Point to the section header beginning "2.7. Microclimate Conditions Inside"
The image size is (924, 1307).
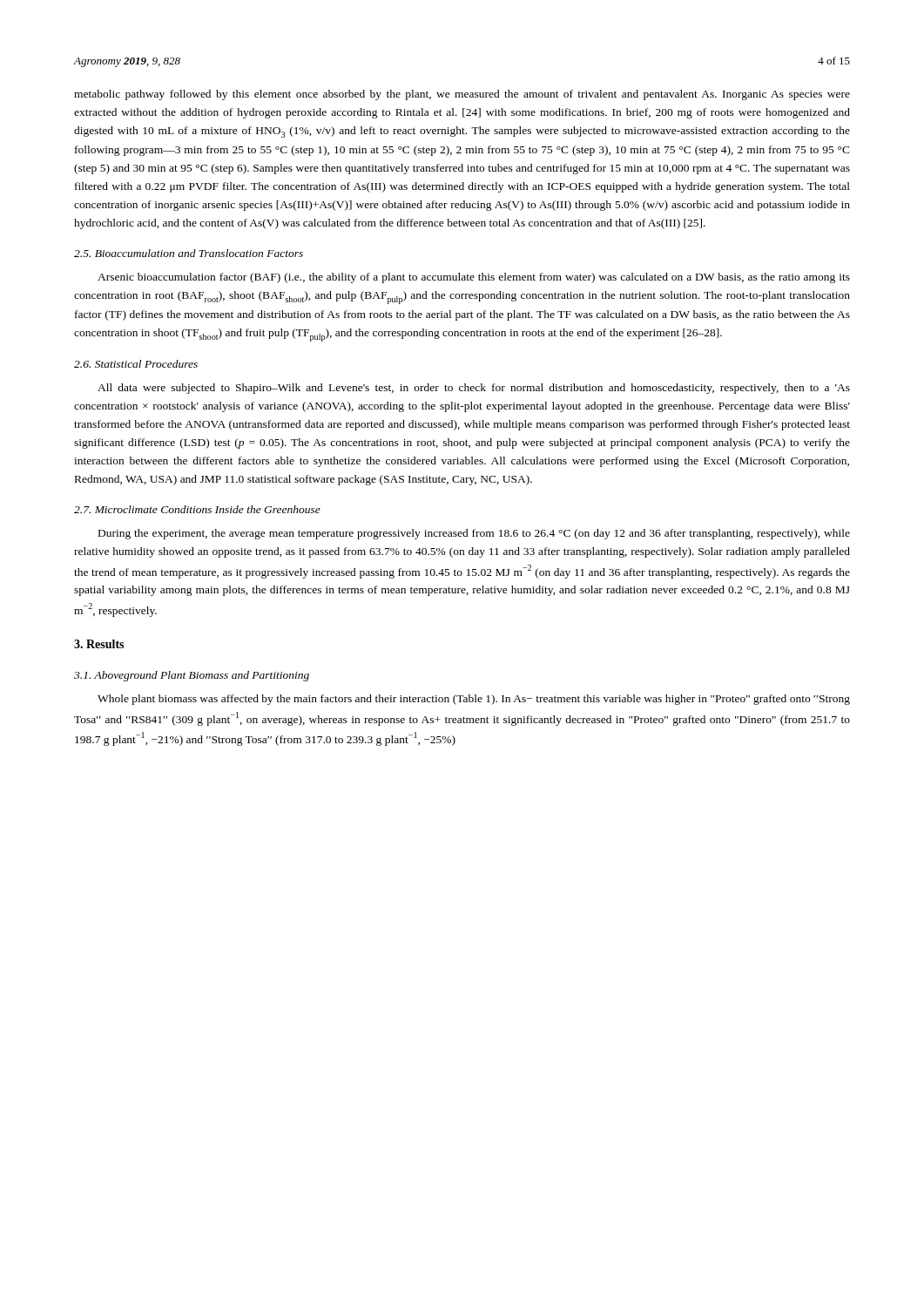[197, 509]
